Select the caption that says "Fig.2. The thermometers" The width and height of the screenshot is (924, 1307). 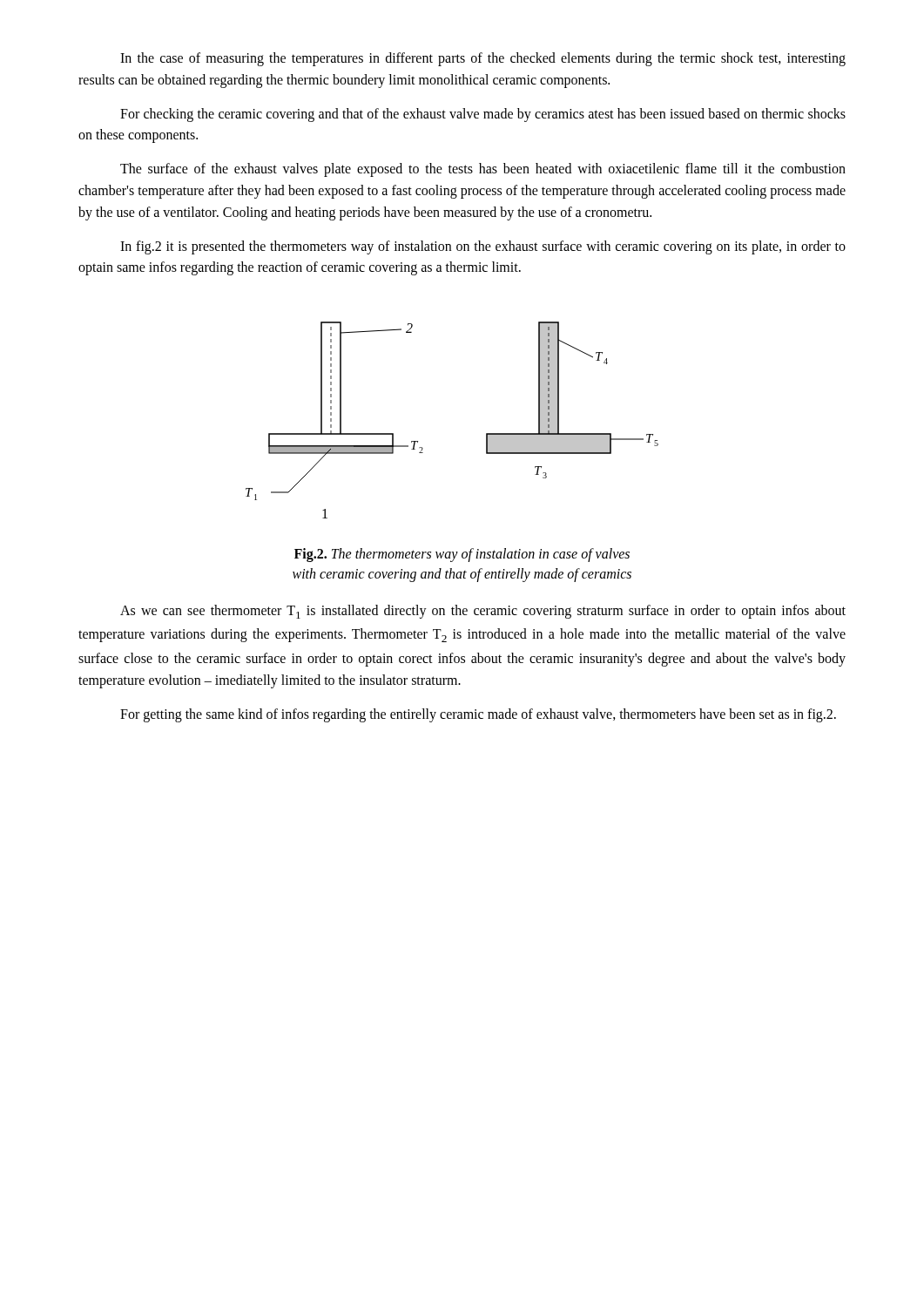(x=462, y=564)
